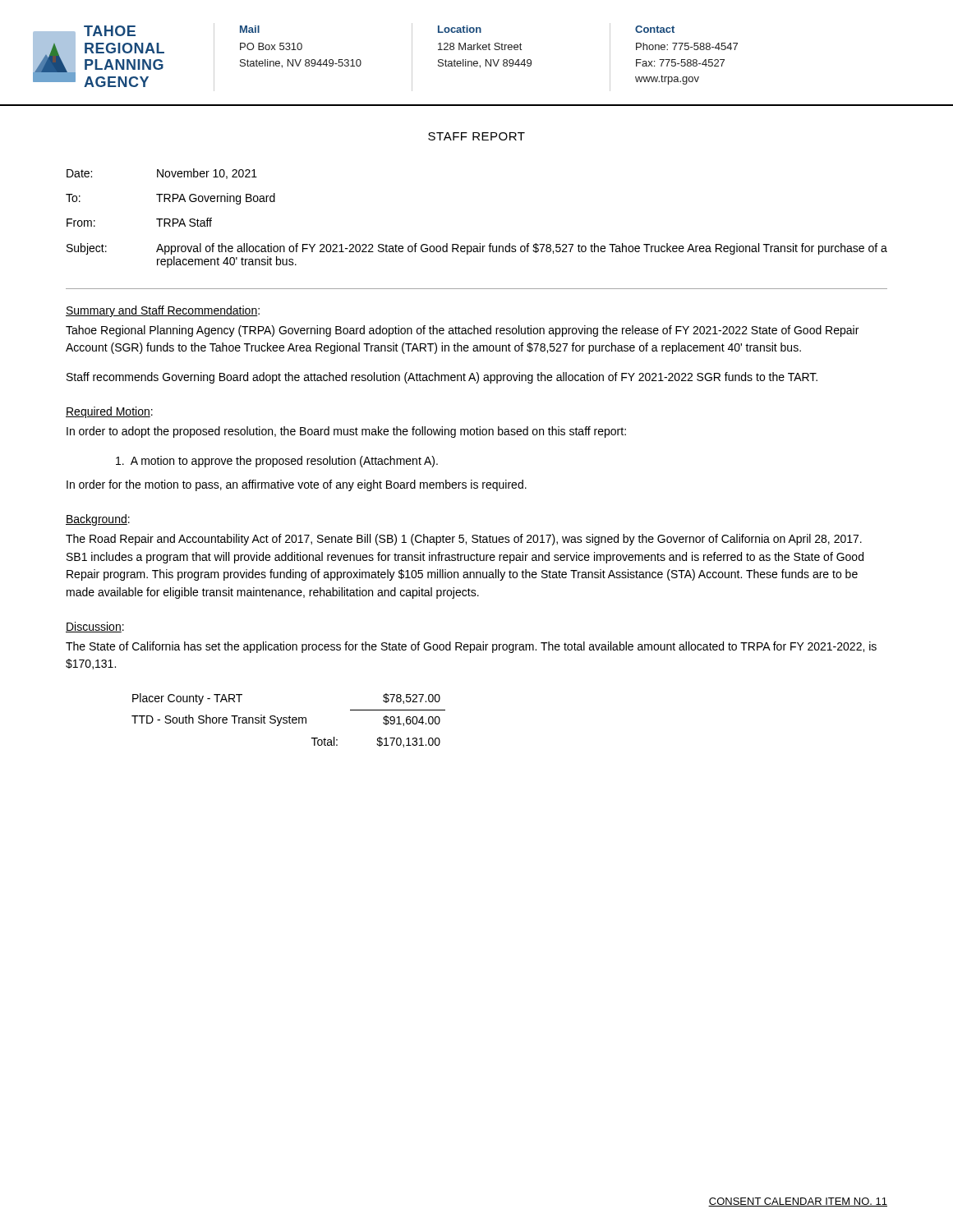
Task: Click the passage that begins "Staff recommends Governing Board adopt the attached"
Action: (442, 377)
